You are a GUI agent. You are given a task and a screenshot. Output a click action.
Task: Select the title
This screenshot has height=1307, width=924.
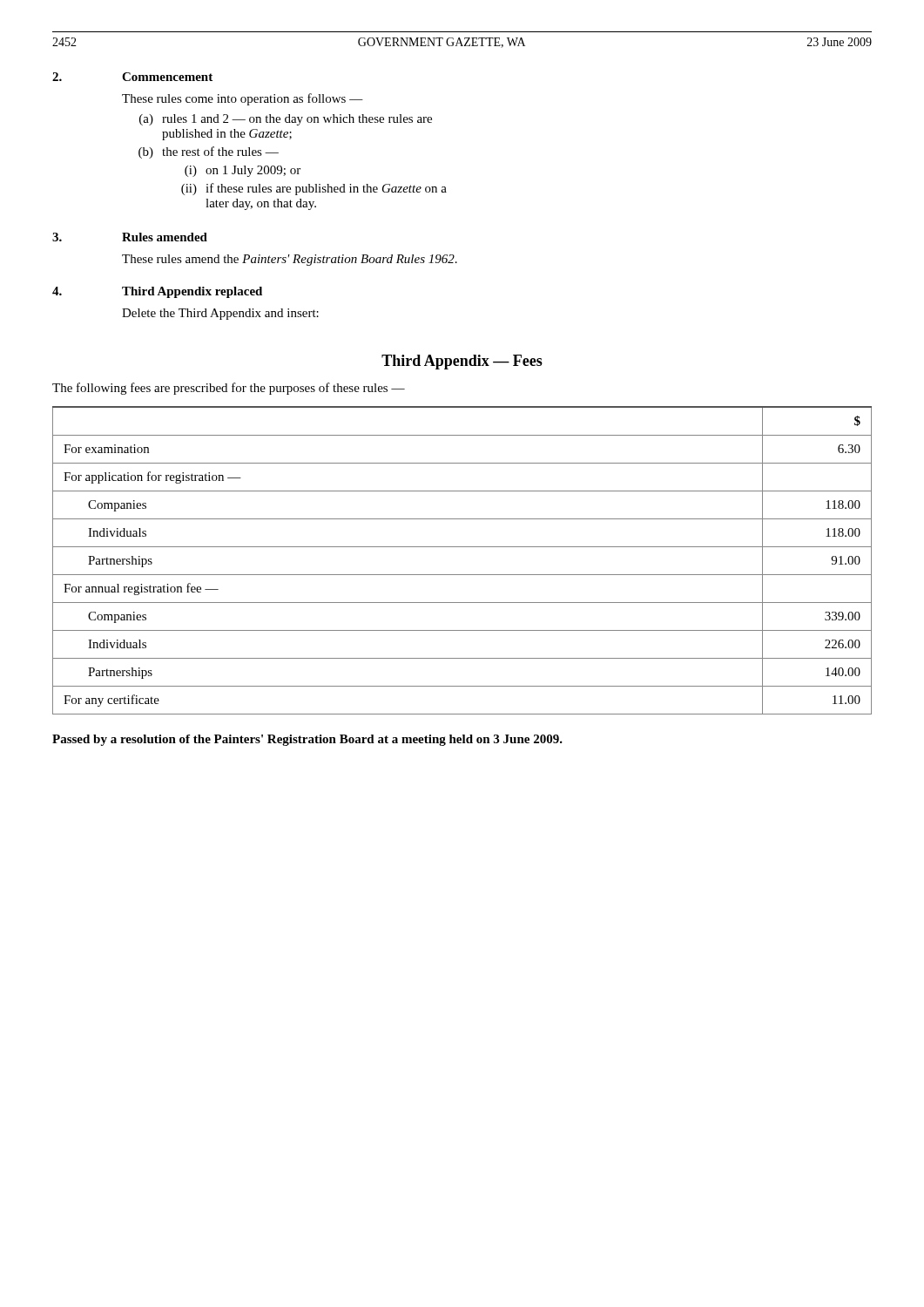pyautogui.click(x=462, y=361)
